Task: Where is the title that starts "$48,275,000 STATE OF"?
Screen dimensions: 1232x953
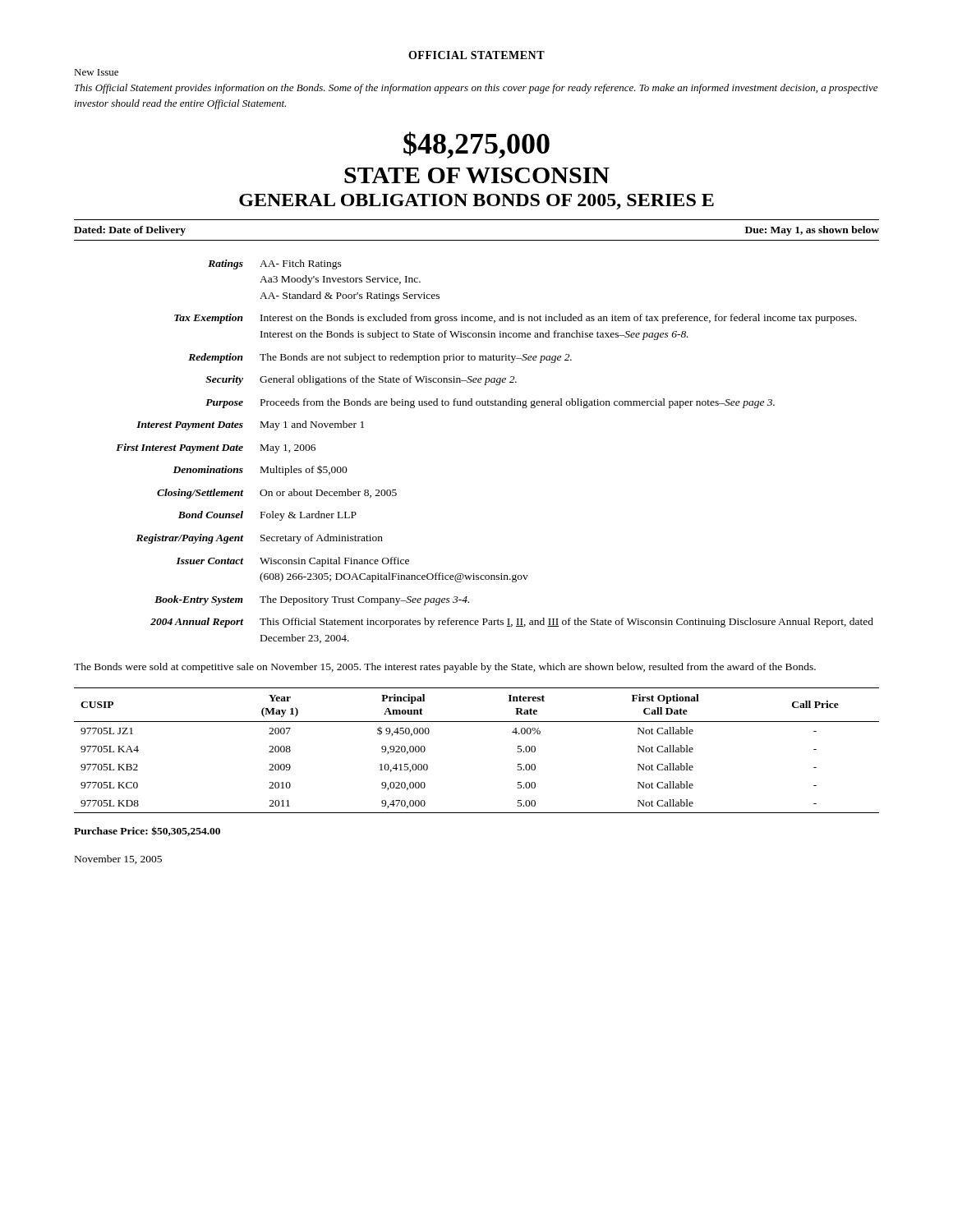Action: coord(476,169)
